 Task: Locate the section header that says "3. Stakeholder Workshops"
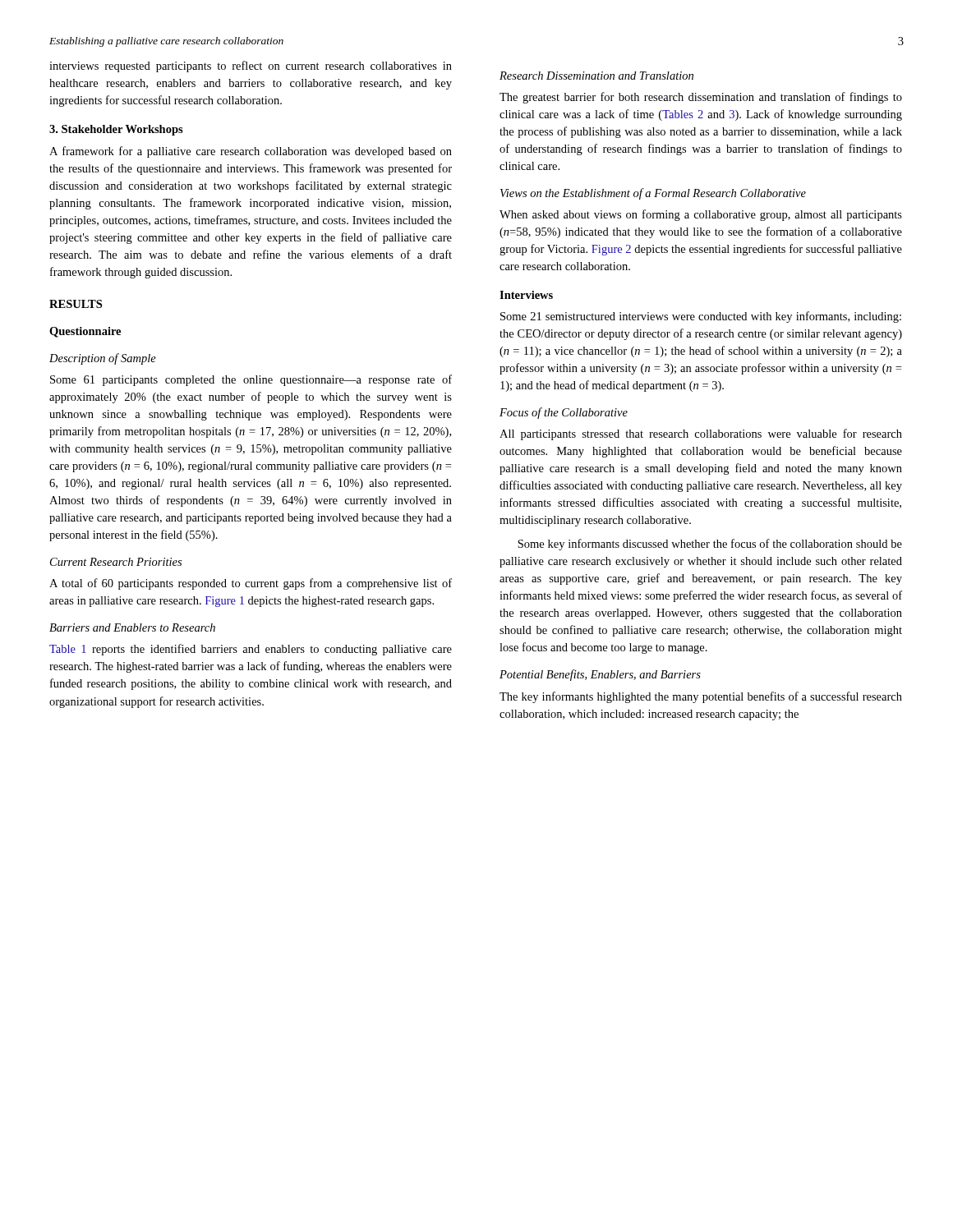116,130
